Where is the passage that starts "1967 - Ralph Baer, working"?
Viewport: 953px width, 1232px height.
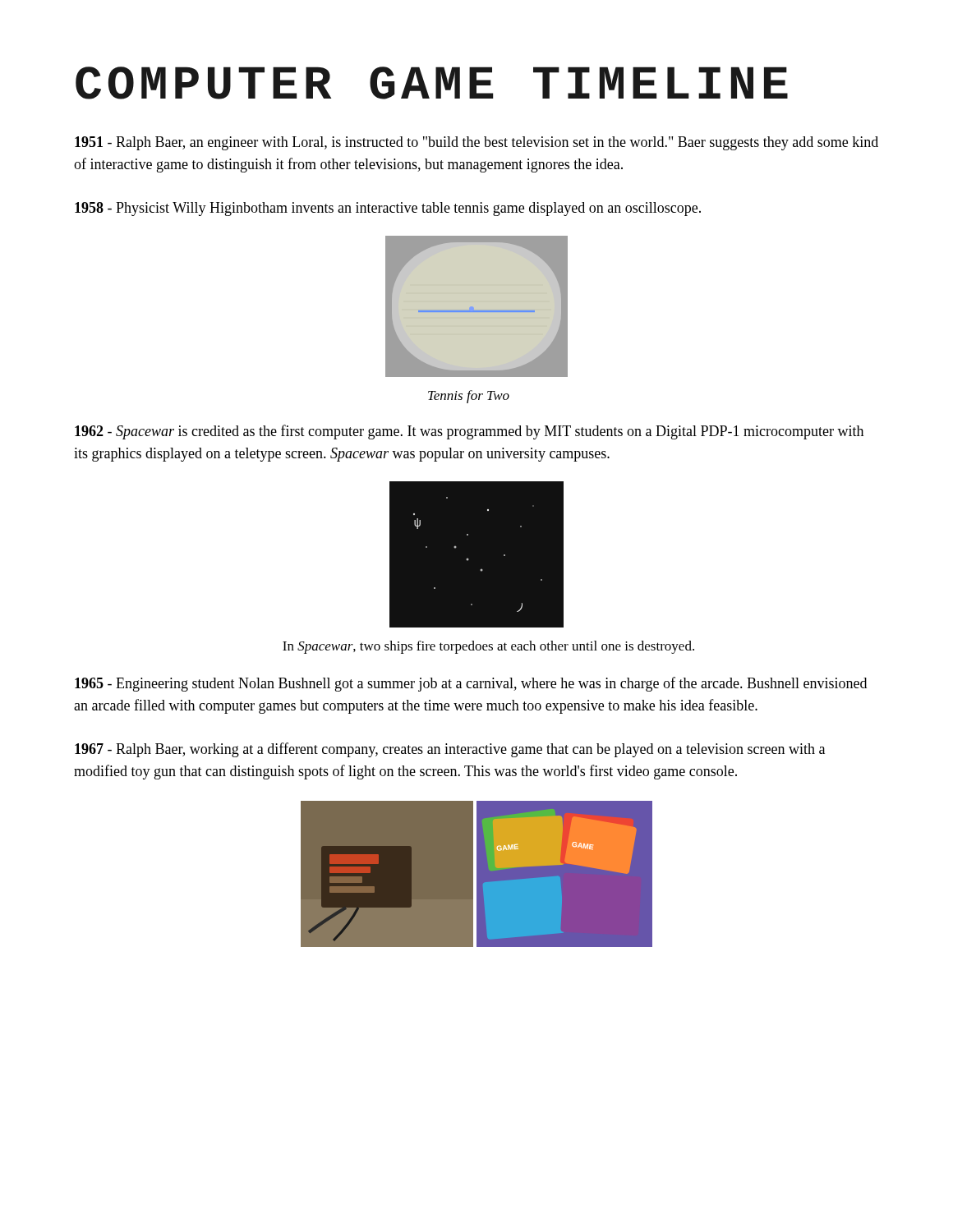476,761
